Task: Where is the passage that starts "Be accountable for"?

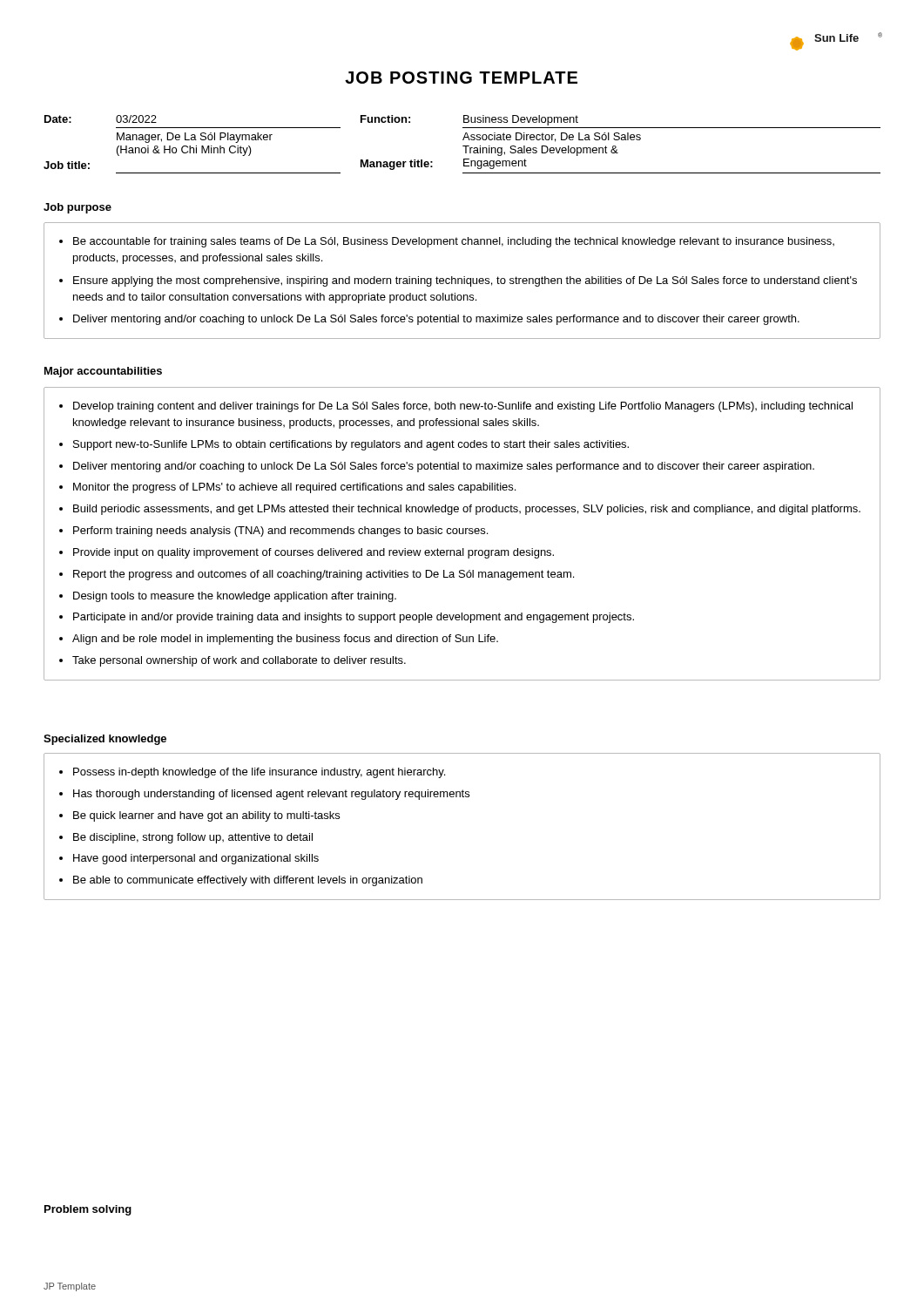Action: [460, 281]
